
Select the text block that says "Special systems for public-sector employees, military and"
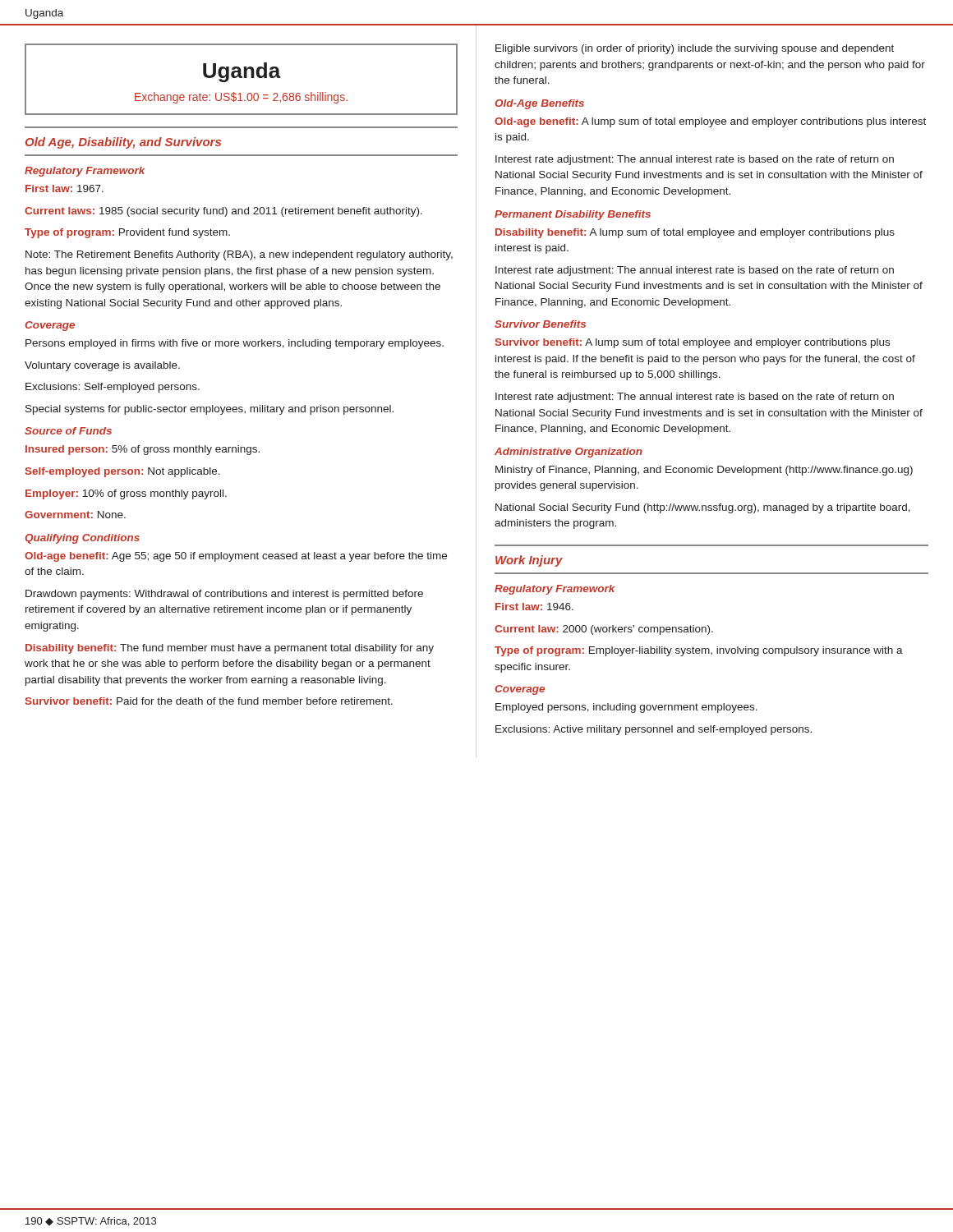[x=241, y=409]
